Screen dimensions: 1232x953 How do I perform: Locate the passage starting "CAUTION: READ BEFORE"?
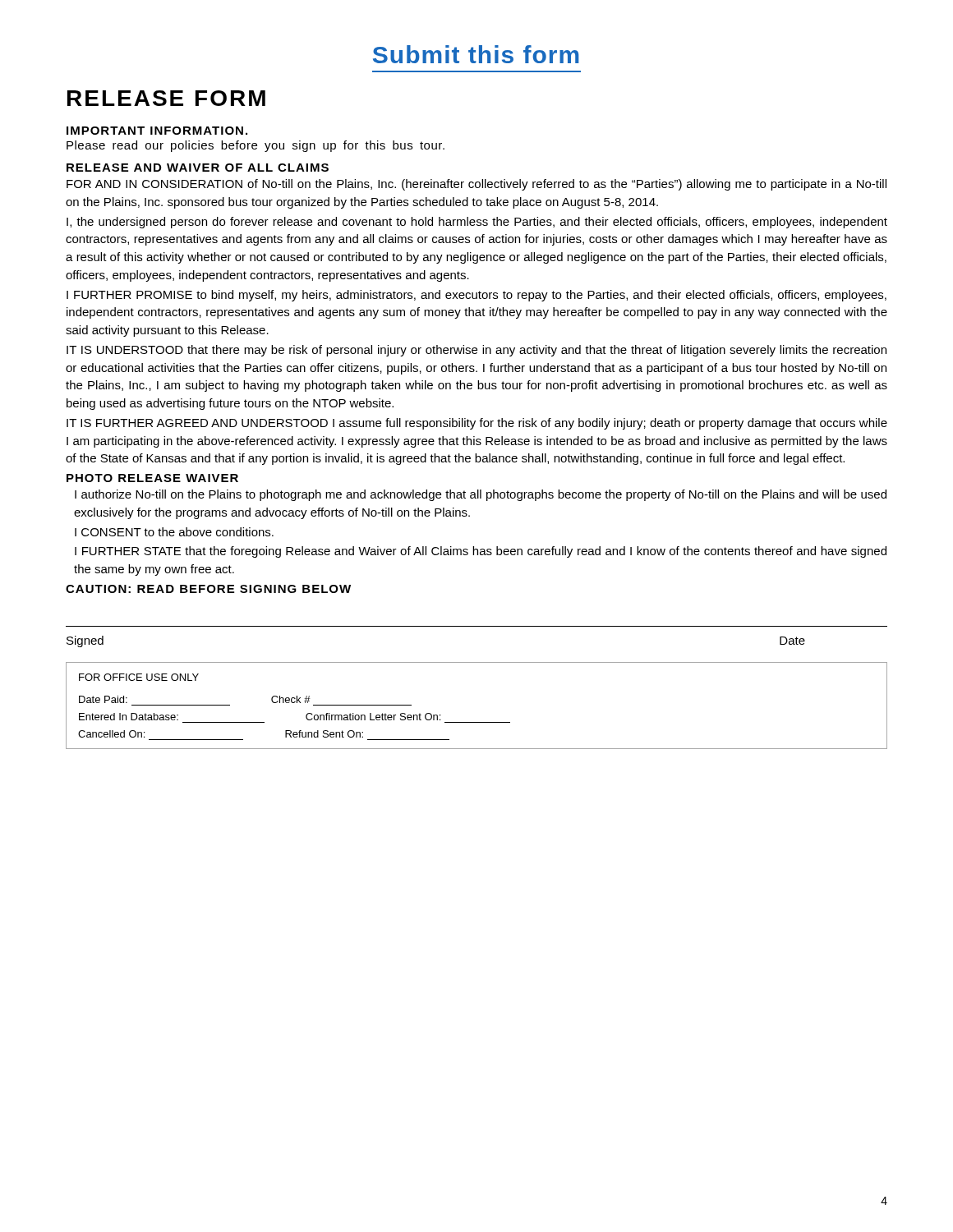[x=209, y=588]
